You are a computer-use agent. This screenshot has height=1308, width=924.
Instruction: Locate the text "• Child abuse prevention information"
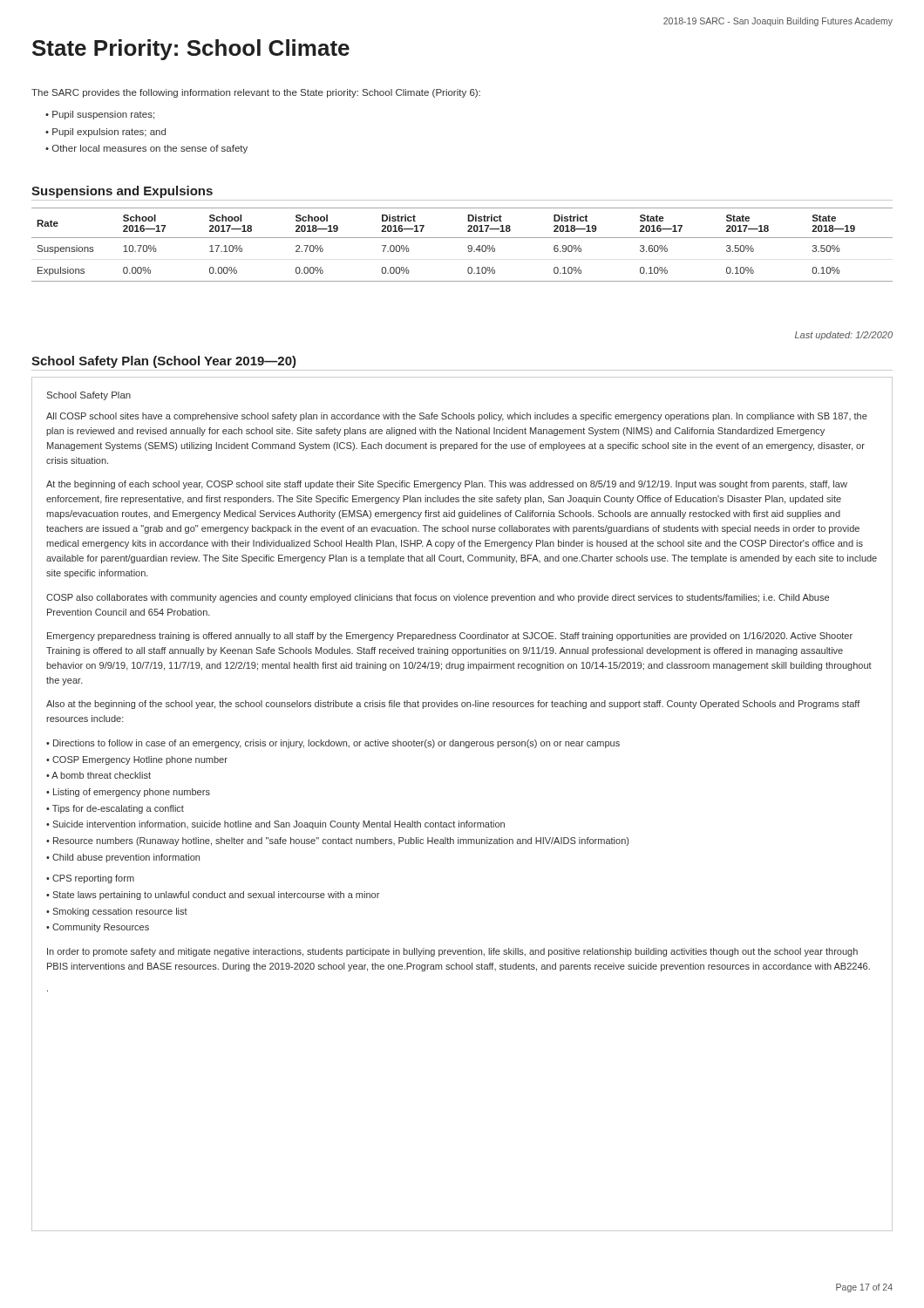click(x=123, y=857)
